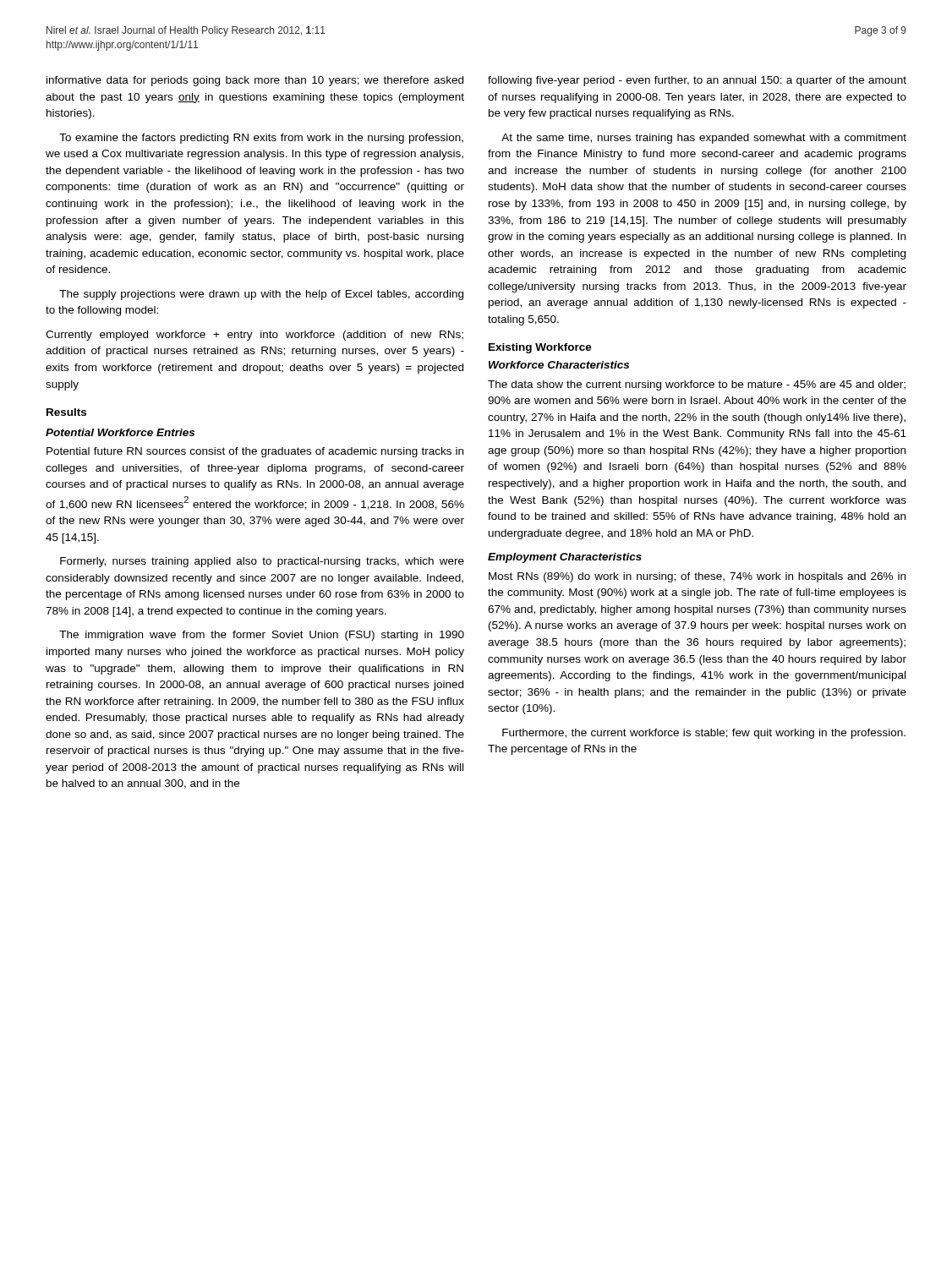Locate the text block containing "Most RNs (89%) do work in"
The width and height of the screenshot is (952, 1268).
click(x=697, y=663)
